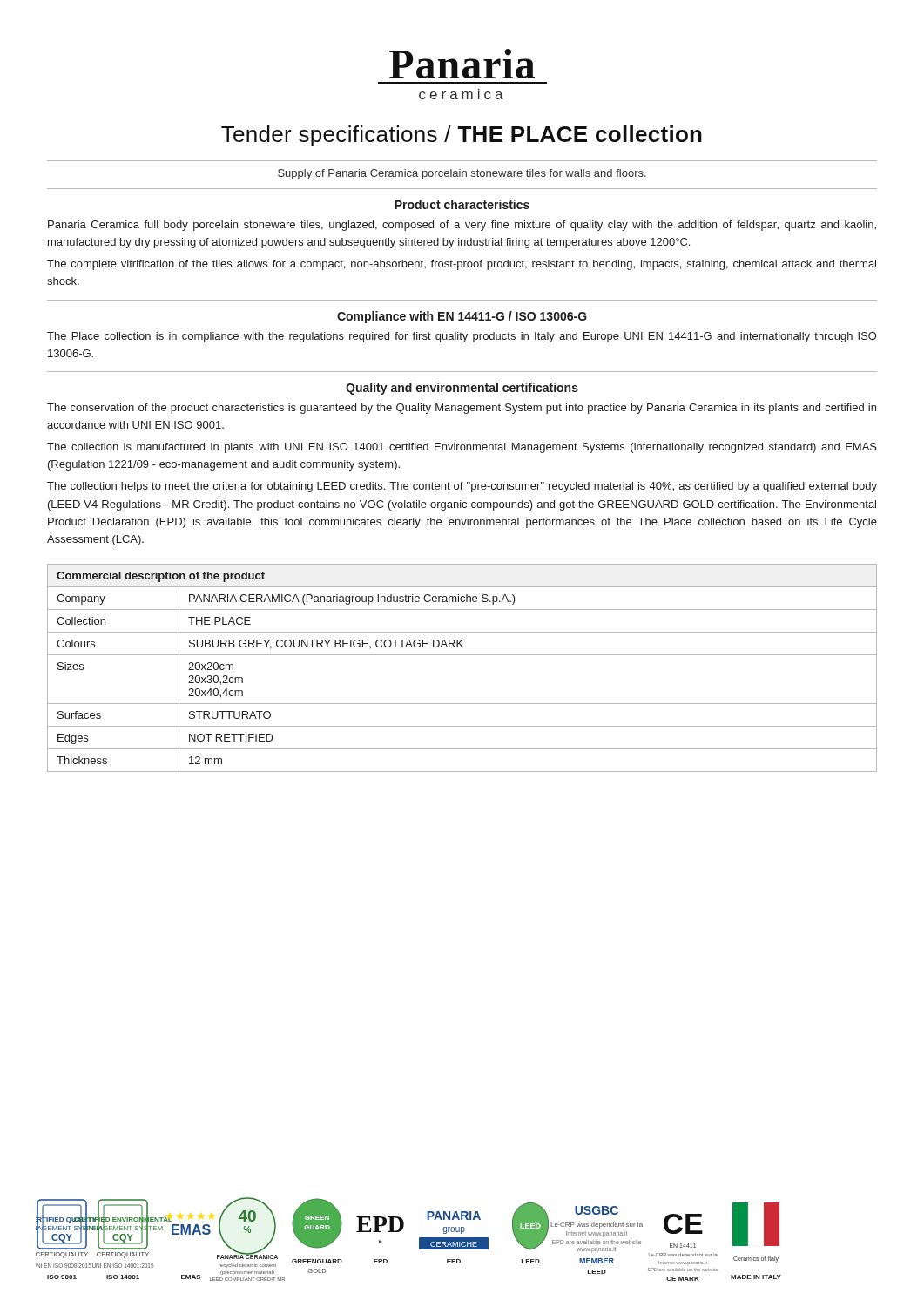
Task: Point to the block beginning "The Place collection is in"
Action: (x=462, y=344)
